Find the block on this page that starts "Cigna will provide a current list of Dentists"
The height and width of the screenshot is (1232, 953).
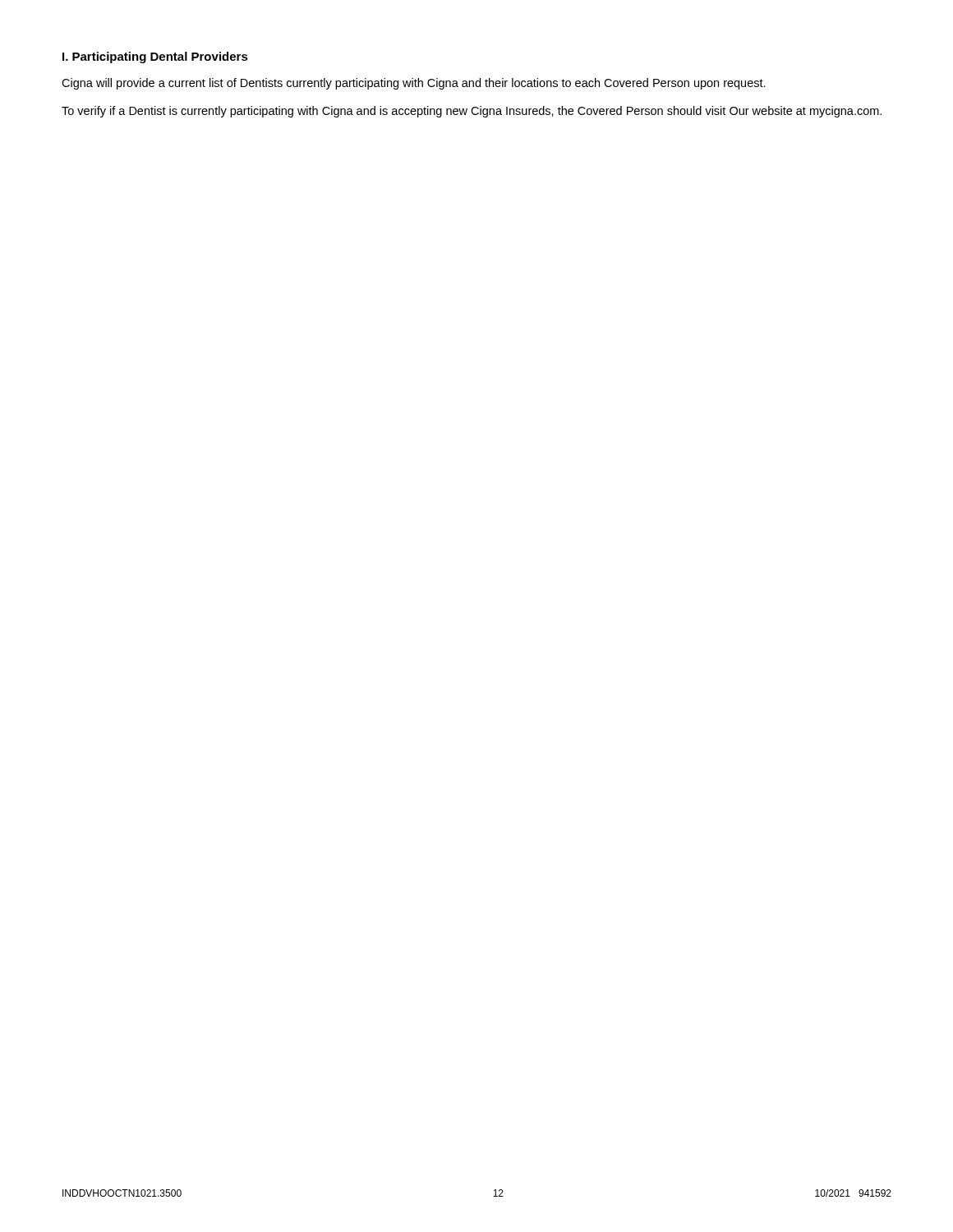point(414,83)
